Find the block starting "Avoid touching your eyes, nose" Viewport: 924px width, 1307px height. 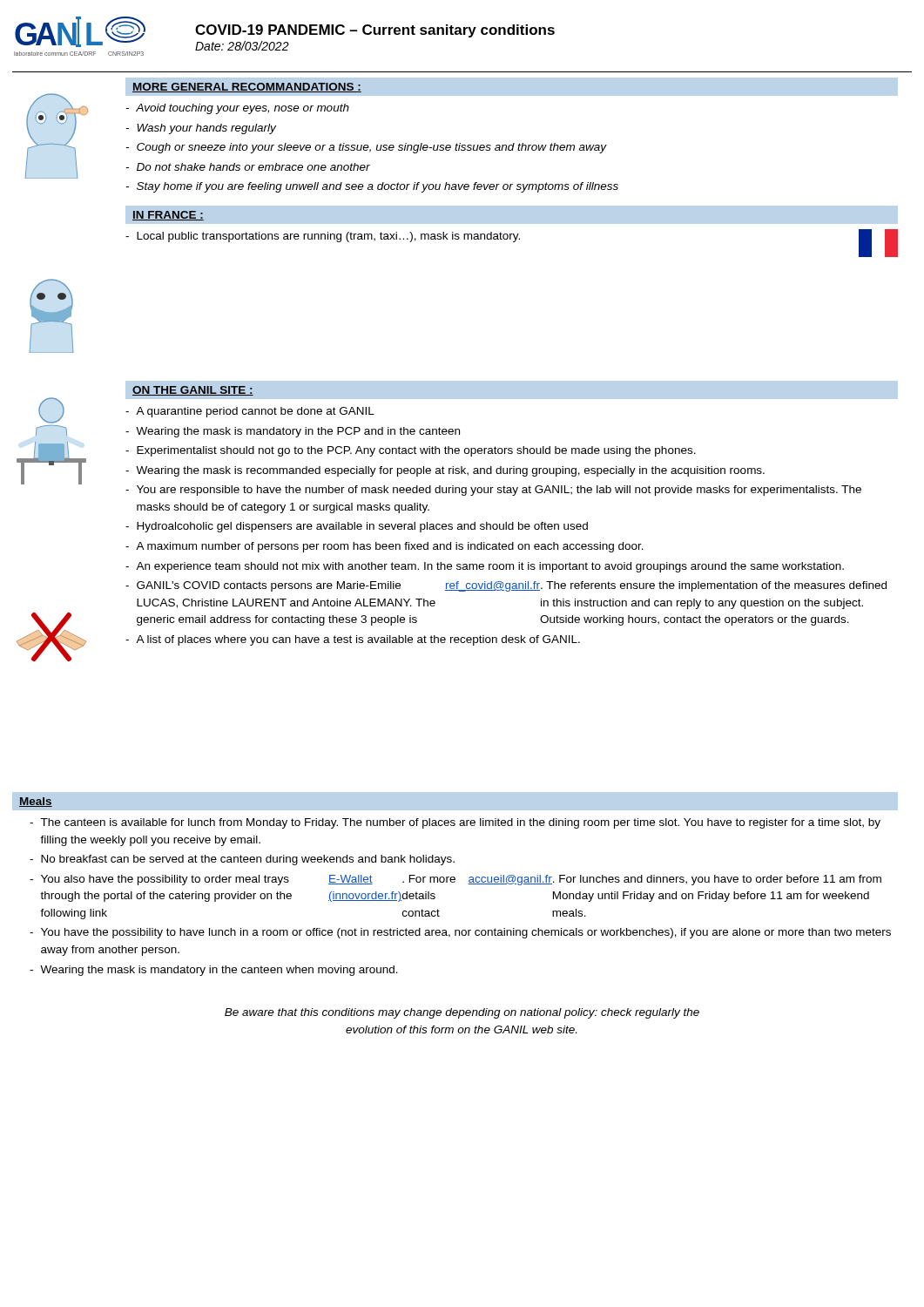[243, 108]
